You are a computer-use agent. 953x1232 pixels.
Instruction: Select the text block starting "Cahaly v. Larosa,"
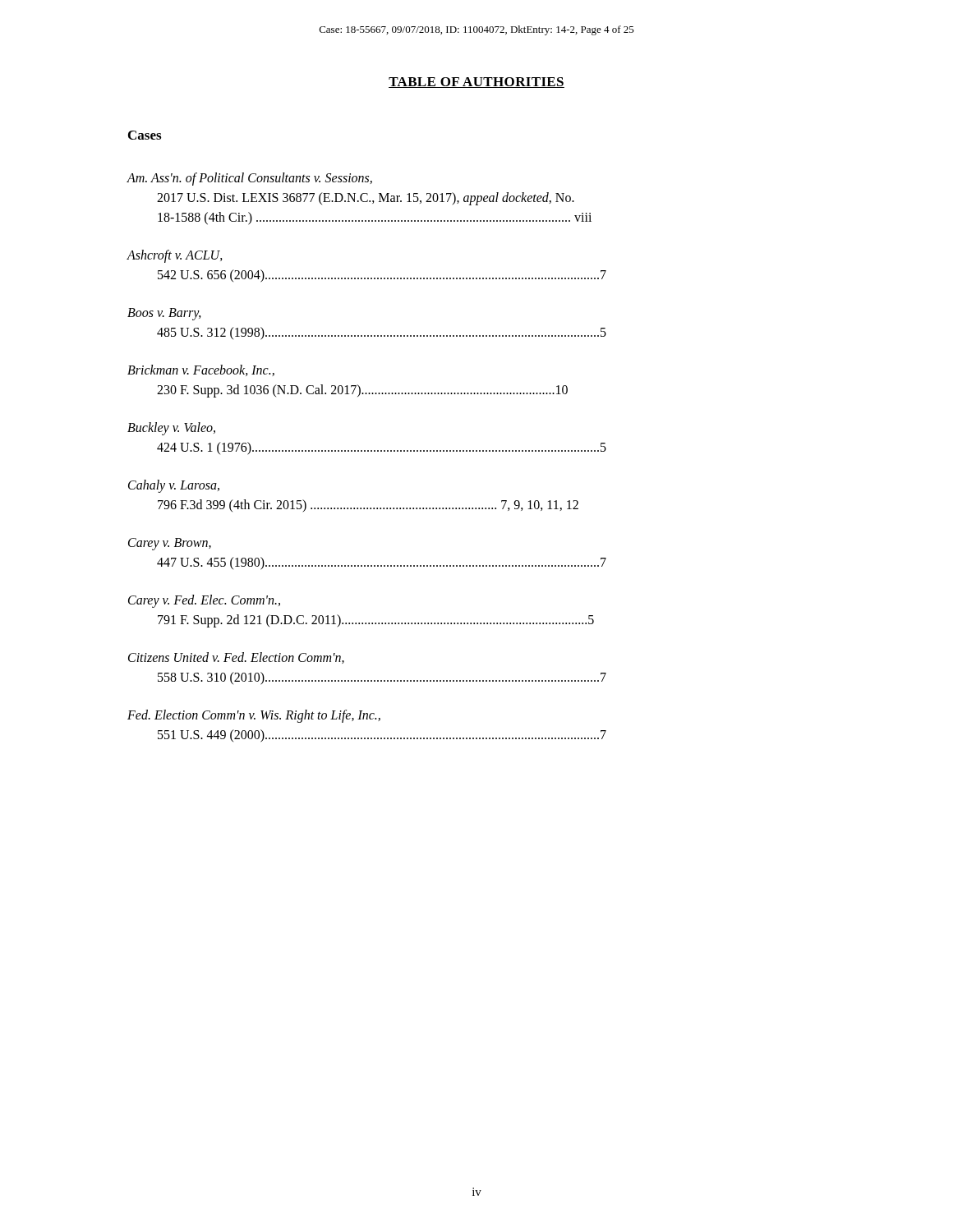[x=174, y=486]
